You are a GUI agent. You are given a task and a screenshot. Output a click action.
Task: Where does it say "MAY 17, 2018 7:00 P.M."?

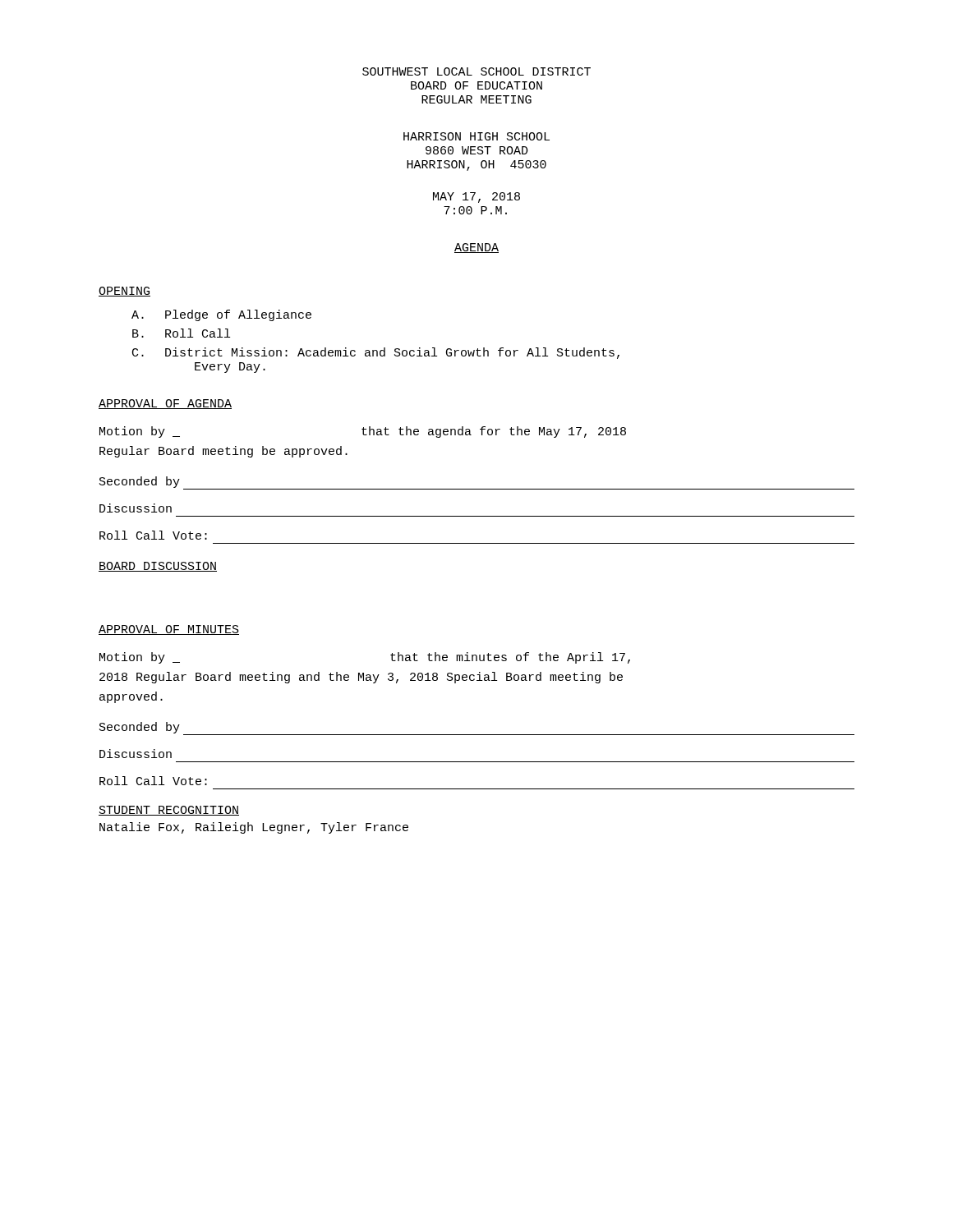[476, 205]
